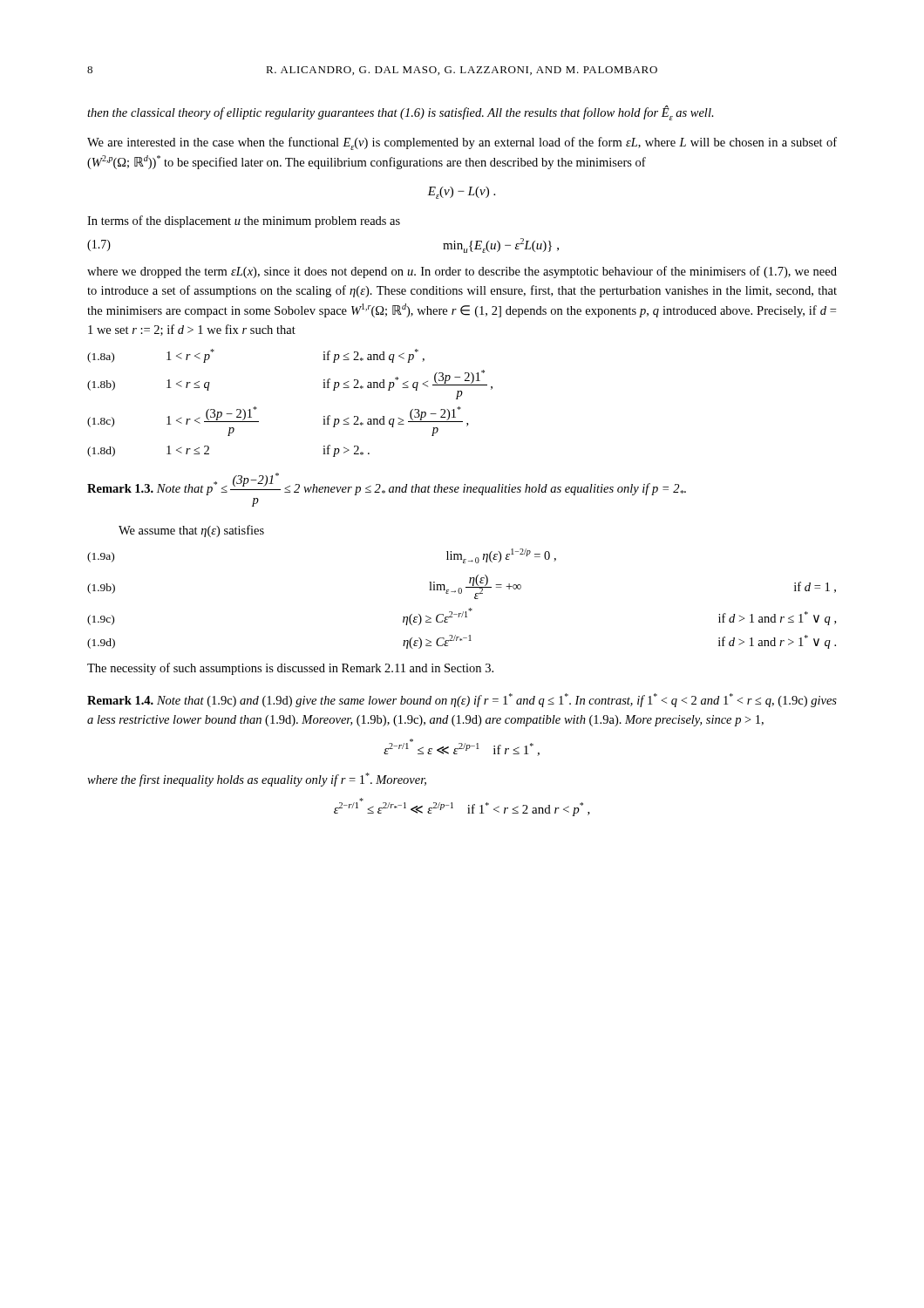The width and height of the screenshot is (924, 1308).
Task: Click on the text block that reads "where we dropped the term εL(x),"
Action: click(462, 300)
